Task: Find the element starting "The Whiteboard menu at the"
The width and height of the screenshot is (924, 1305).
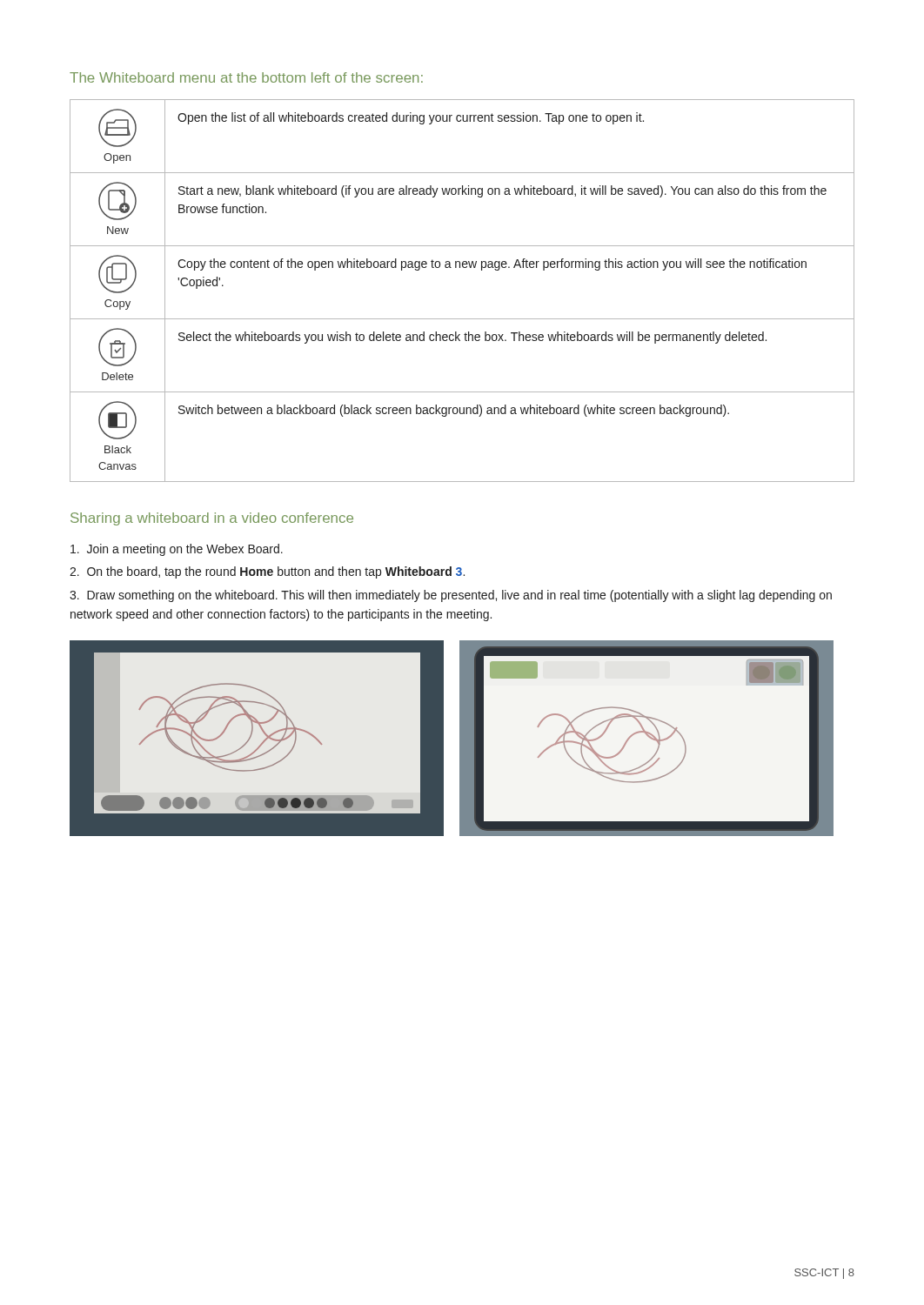Action: click(x=247, y=78)
